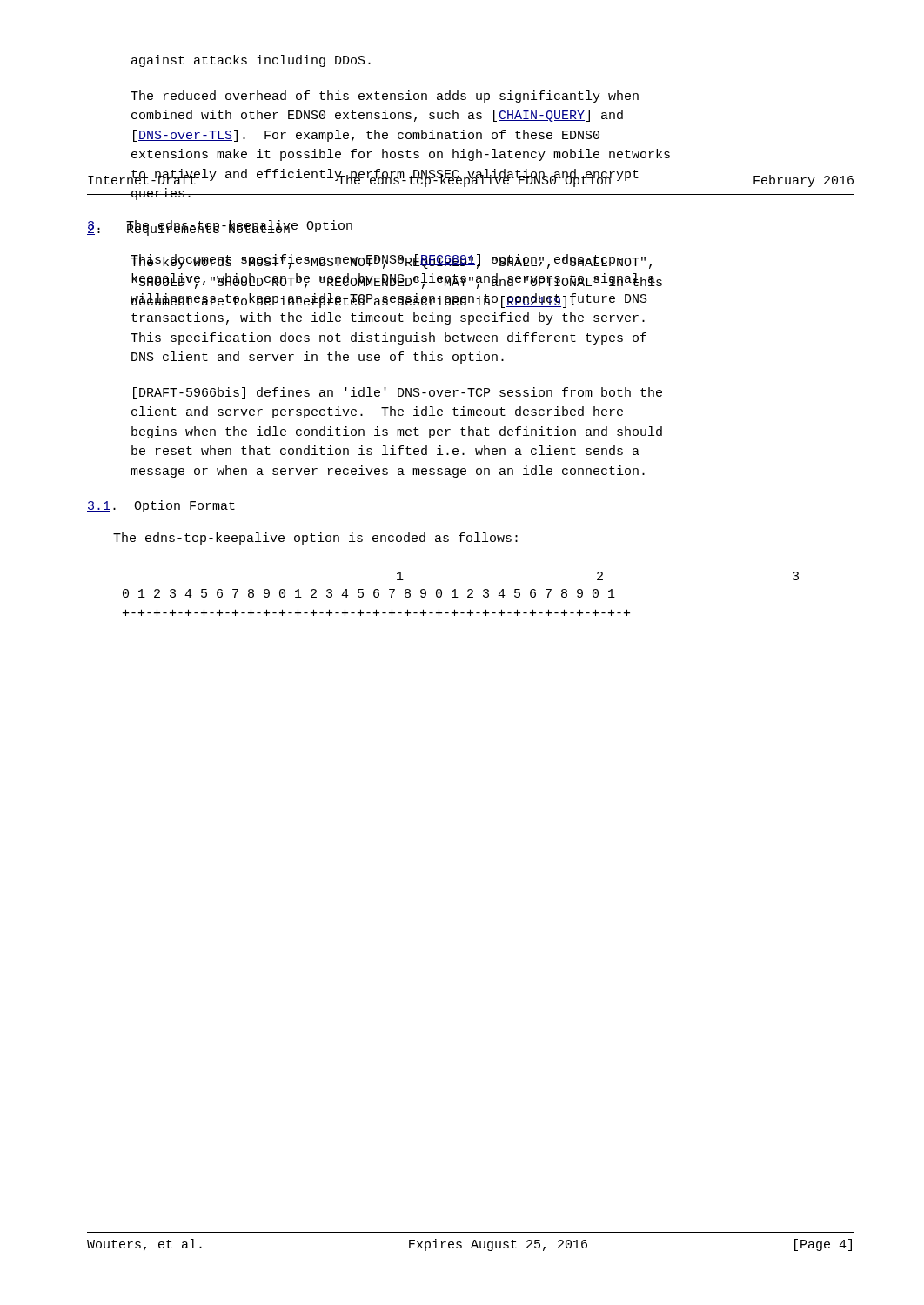The width and height of the screenshot is (924, 1305).
Task: Navigate to the region starting "3. The edns-tcp-keepalive Option"
Action: (x=220, y=227)
